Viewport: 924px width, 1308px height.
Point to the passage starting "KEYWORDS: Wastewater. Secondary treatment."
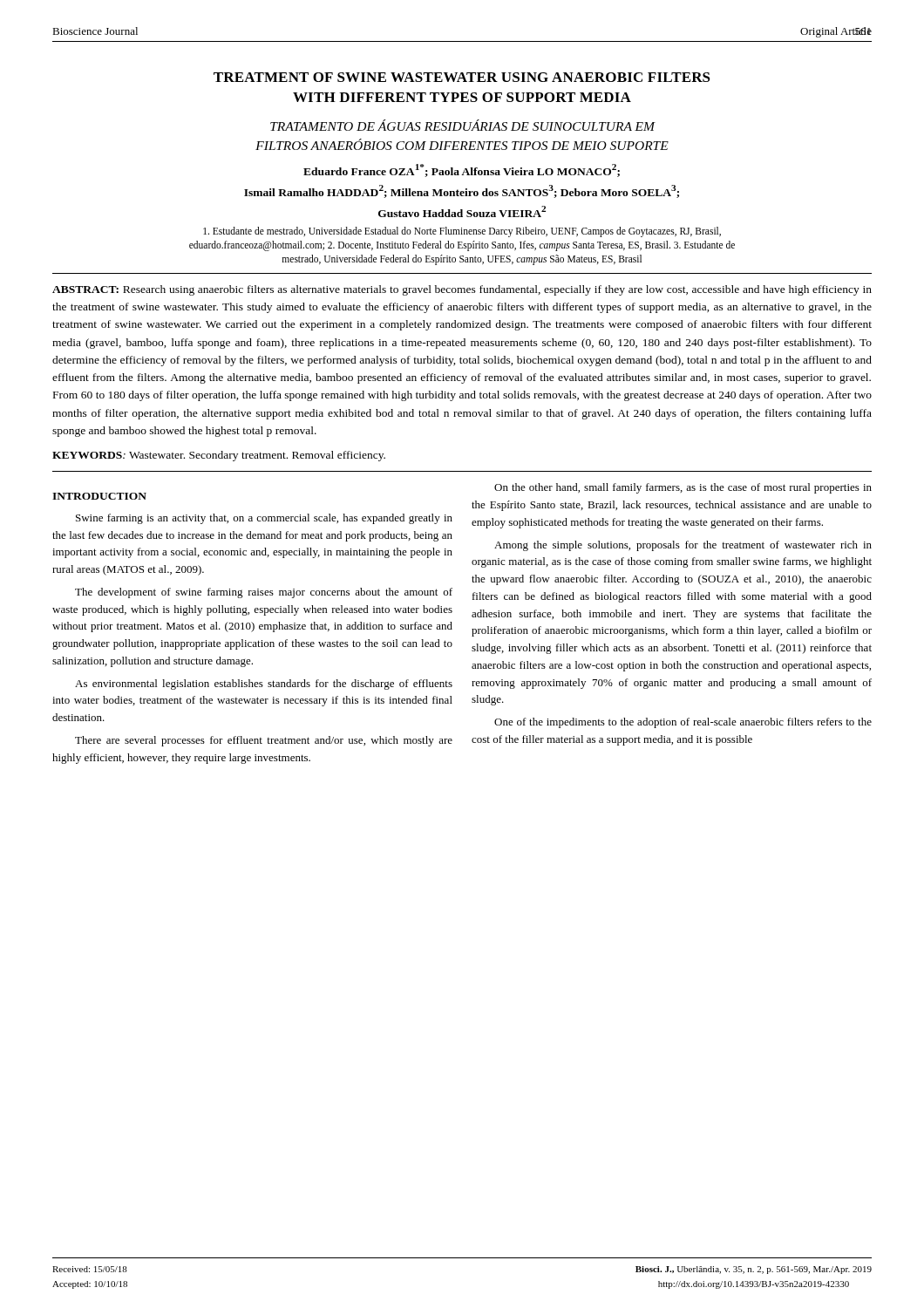(219, 455)
